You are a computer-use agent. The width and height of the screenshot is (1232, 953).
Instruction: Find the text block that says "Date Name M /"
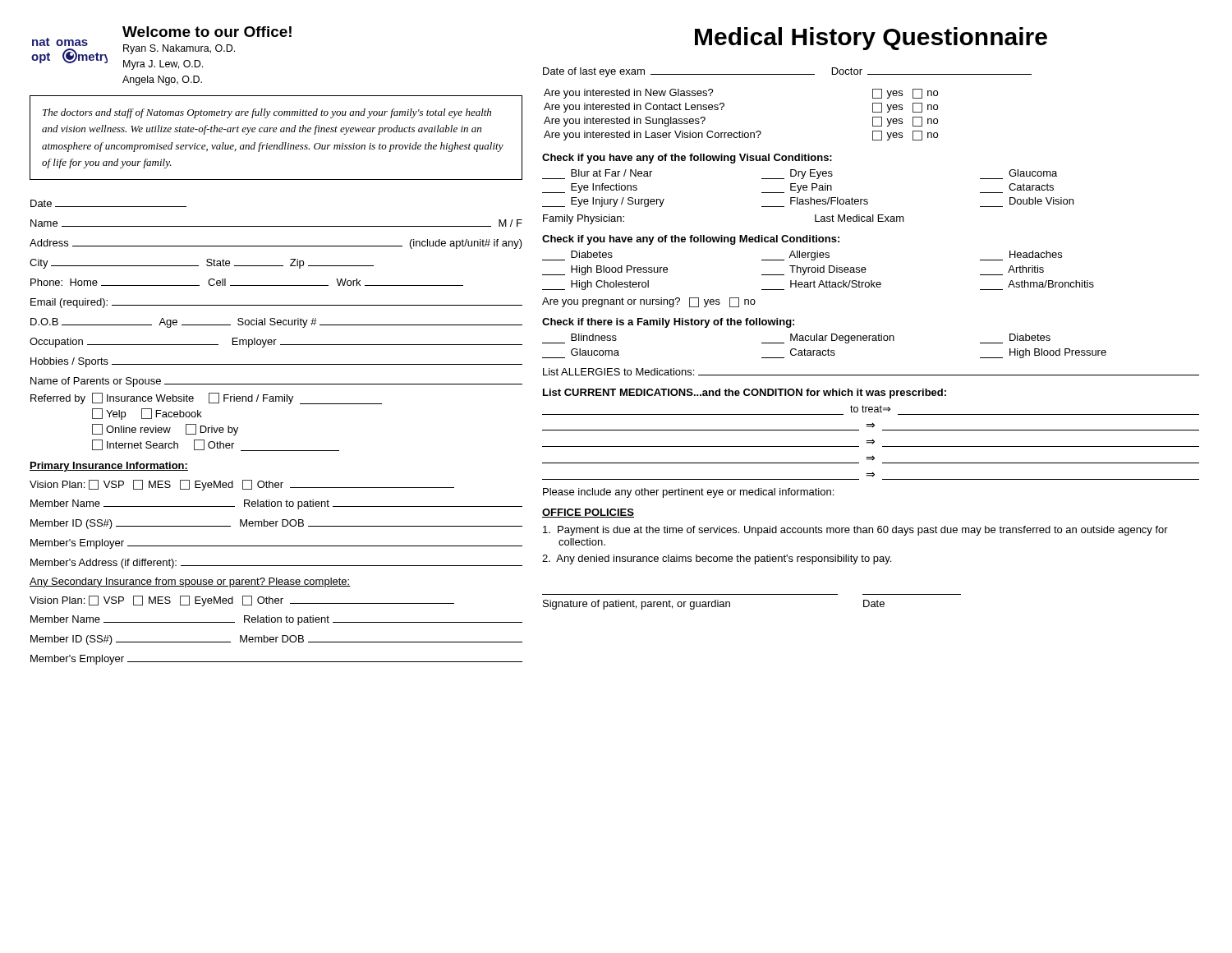tap(276, 323)
